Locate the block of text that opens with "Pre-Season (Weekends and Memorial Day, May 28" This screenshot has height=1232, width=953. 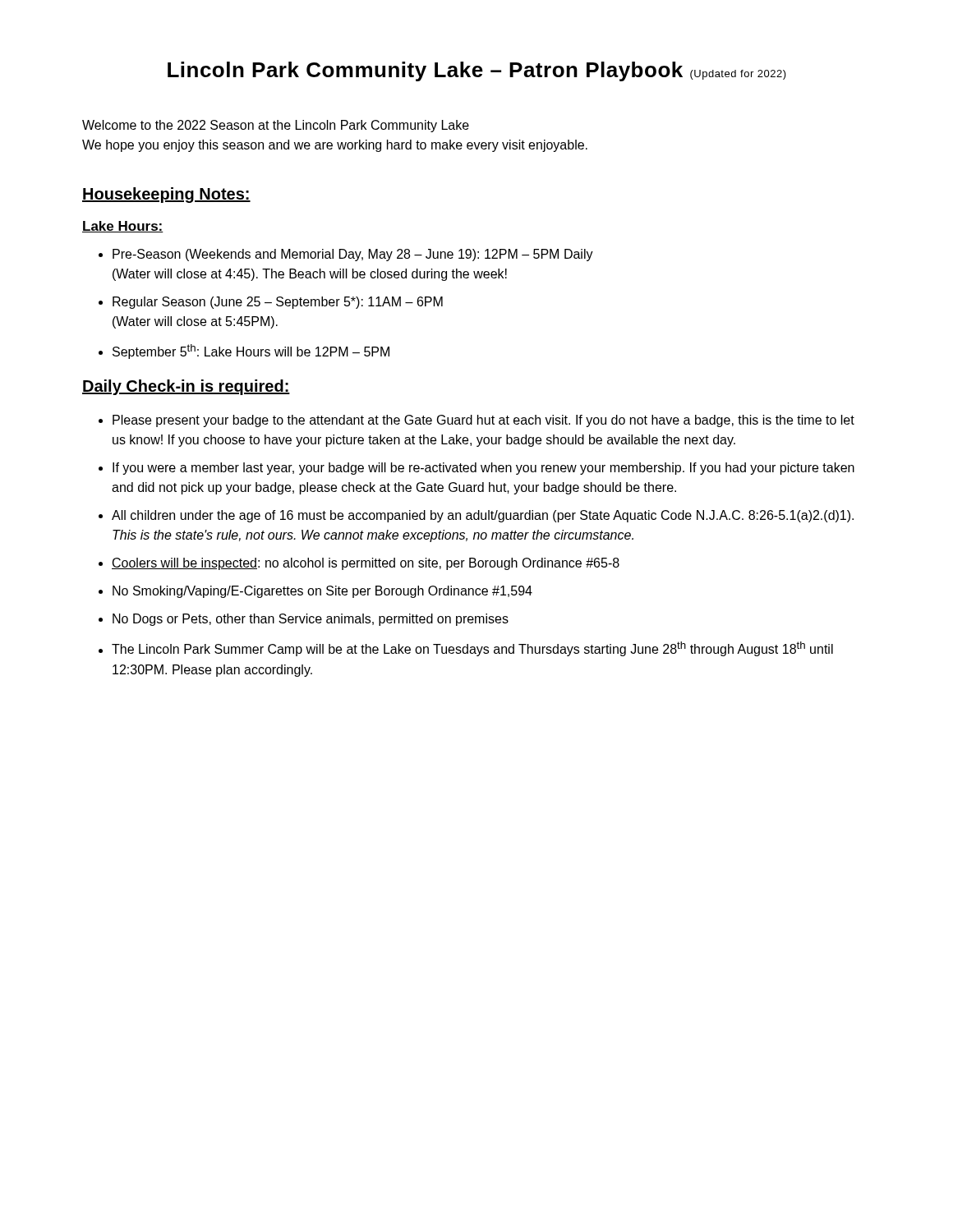(x=352, y=264)
